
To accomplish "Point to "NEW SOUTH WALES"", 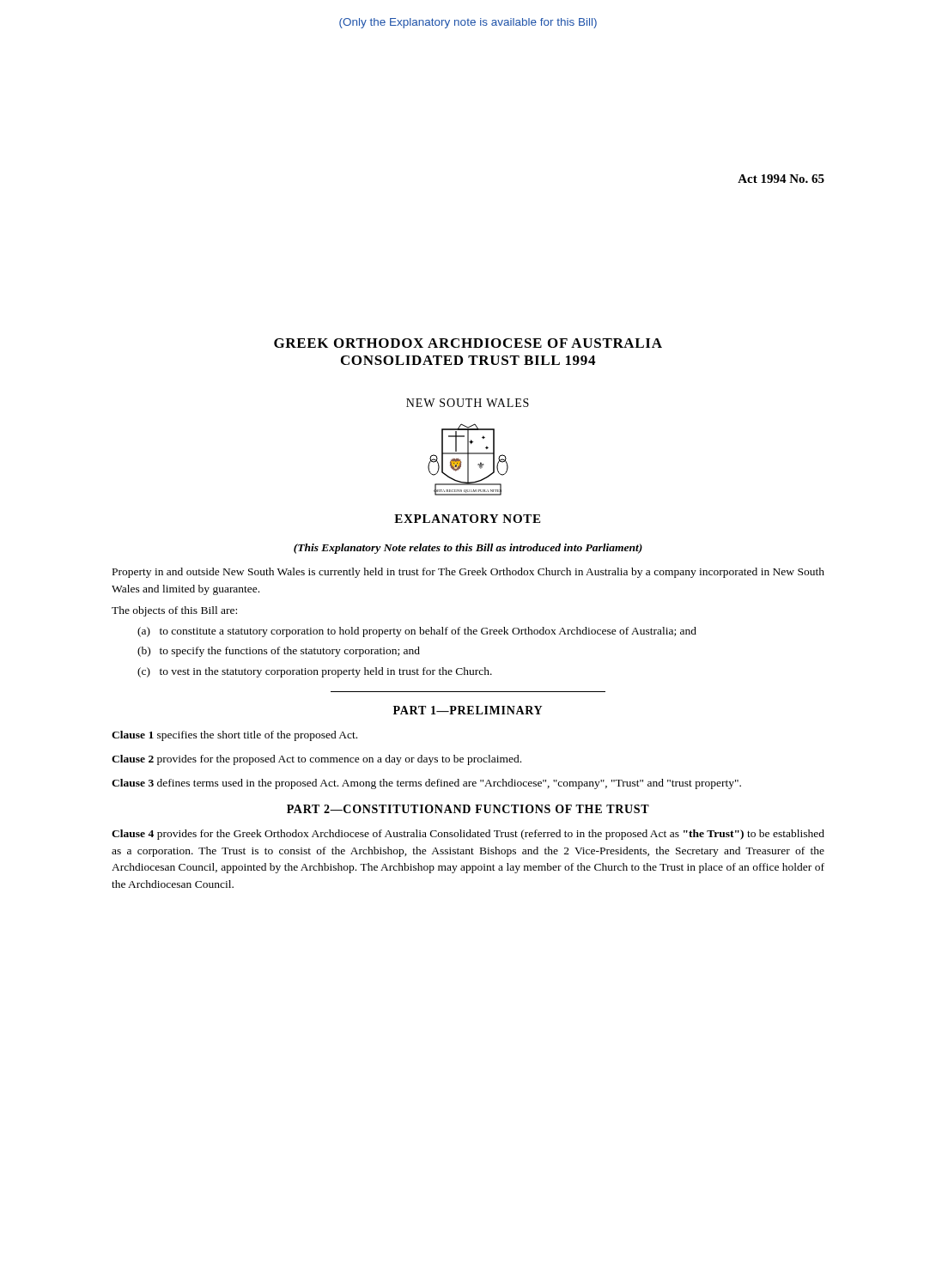I will point(468,403).
